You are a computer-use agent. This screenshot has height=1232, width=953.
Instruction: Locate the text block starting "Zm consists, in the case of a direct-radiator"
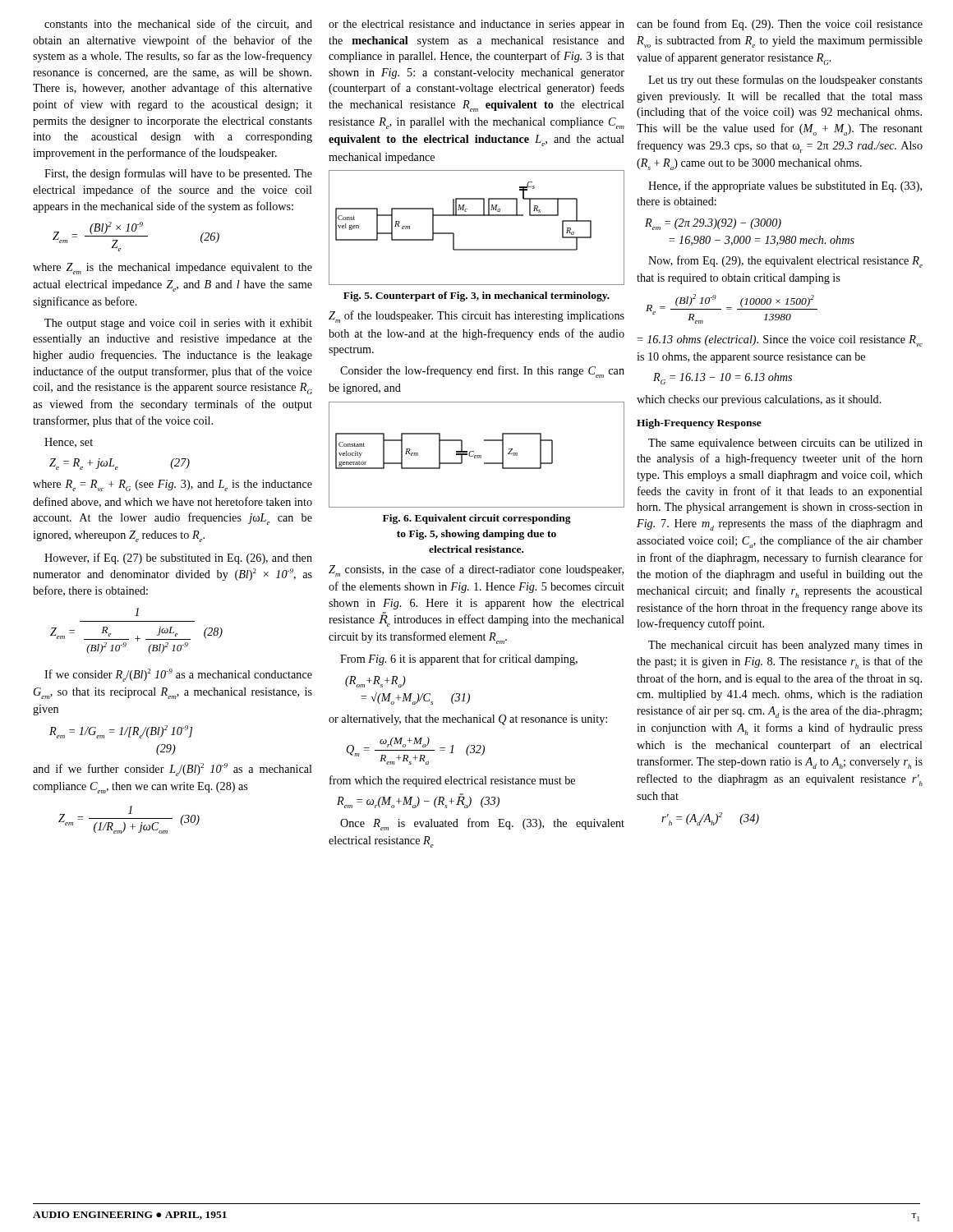point(476,615)
